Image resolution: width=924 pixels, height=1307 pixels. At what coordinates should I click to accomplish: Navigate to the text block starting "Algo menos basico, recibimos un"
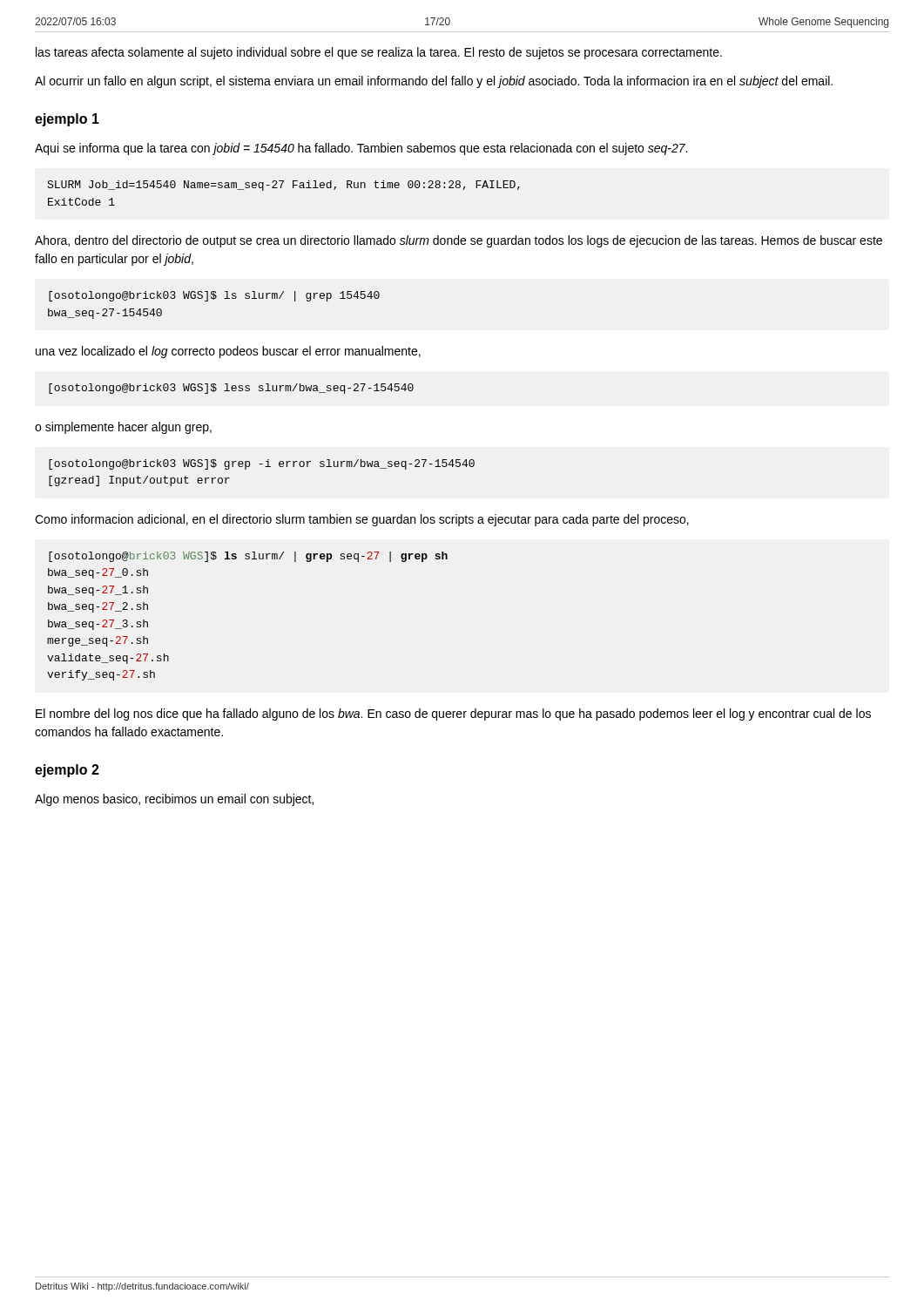pyautogui.click(x=175, y=799)
